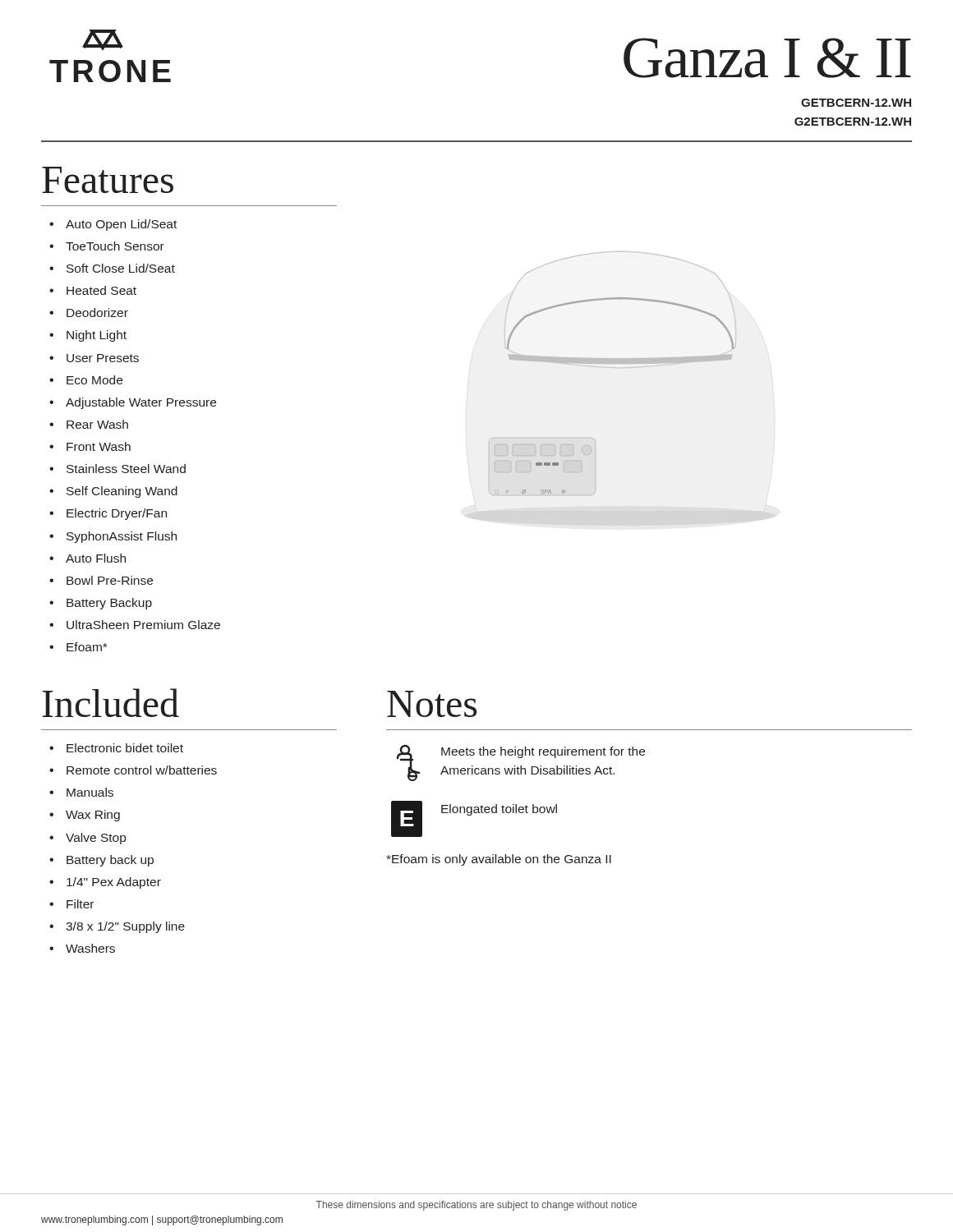The height and width of the screenshot is (1232, 953).
Task: Locate the text "Valve Stop"
Action: pyautogui.click(x=96, y=837)
